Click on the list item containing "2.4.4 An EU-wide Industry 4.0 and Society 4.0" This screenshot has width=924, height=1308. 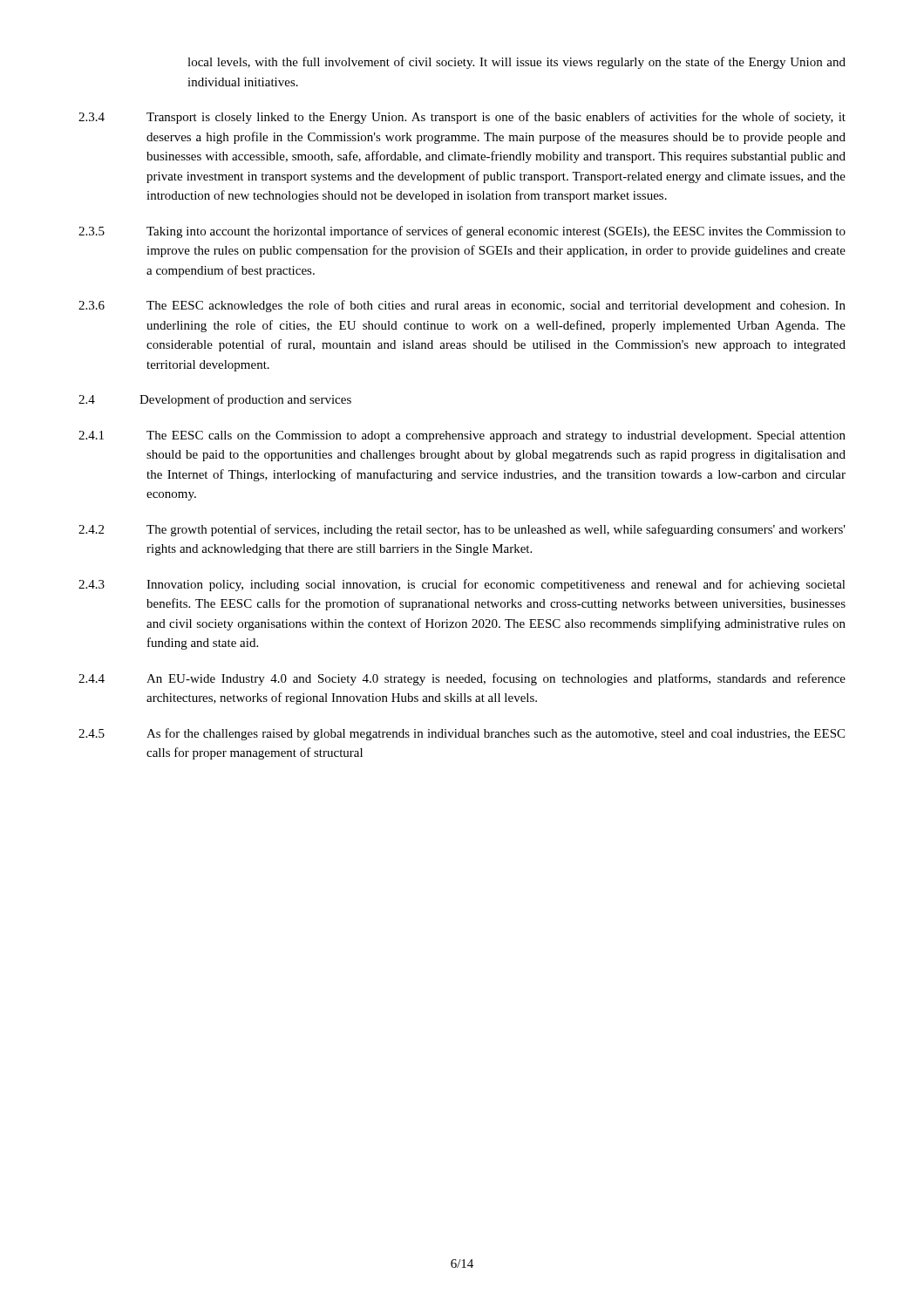[x=462, y=688]
